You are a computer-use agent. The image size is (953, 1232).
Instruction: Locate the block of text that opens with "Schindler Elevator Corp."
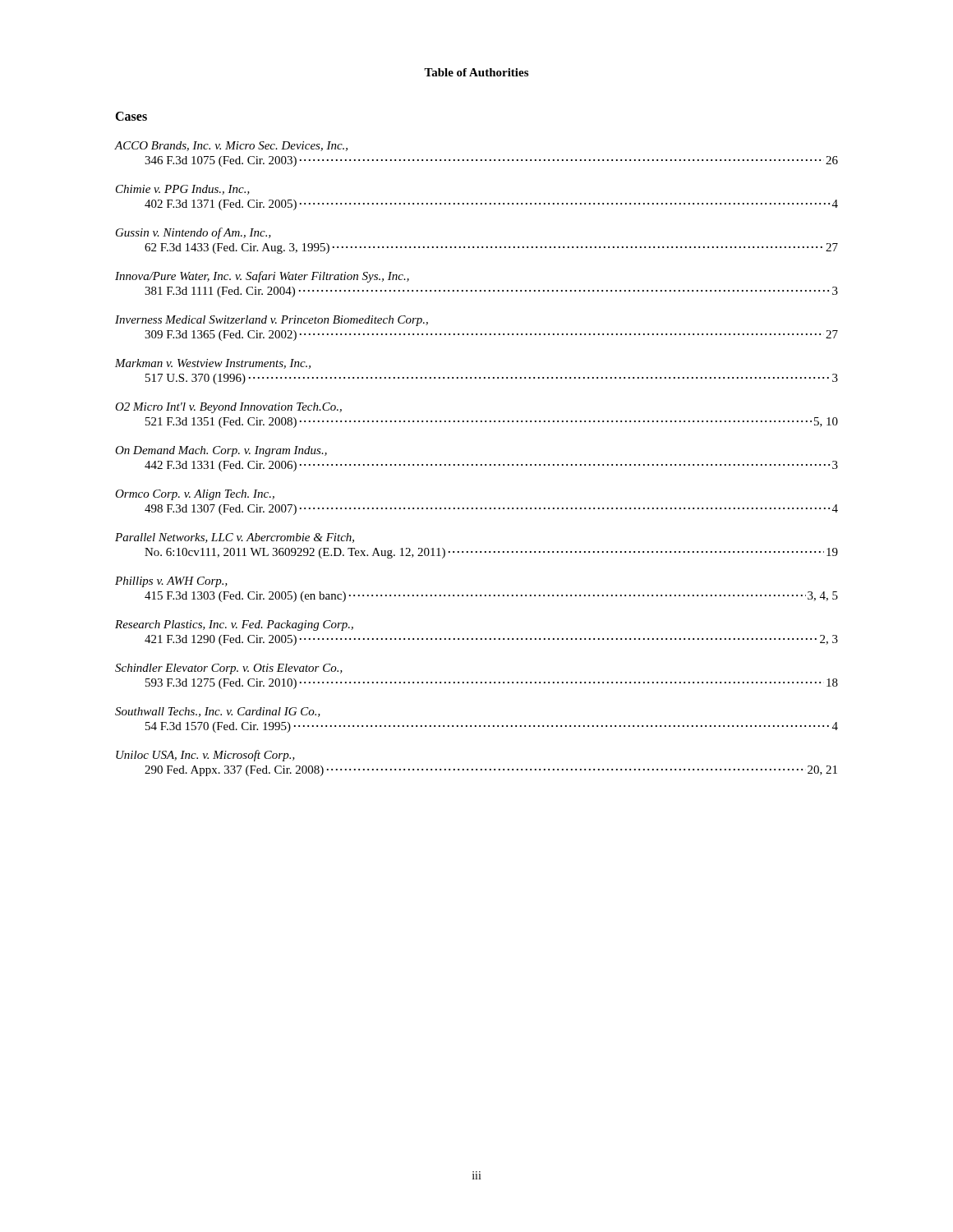[x=476, y=676]
